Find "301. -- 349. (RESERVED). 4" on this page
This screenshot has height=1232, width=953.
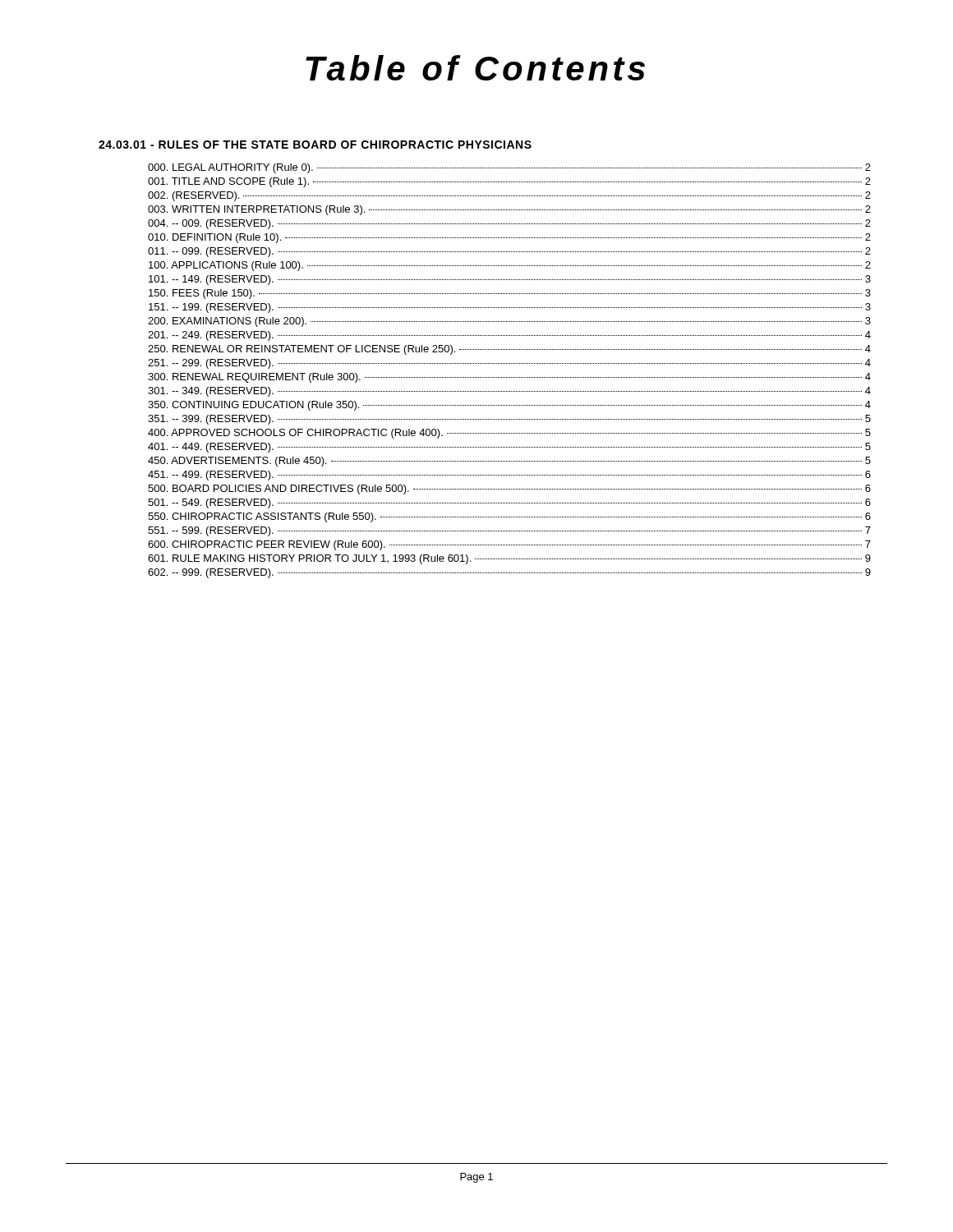tap(509, 391)
